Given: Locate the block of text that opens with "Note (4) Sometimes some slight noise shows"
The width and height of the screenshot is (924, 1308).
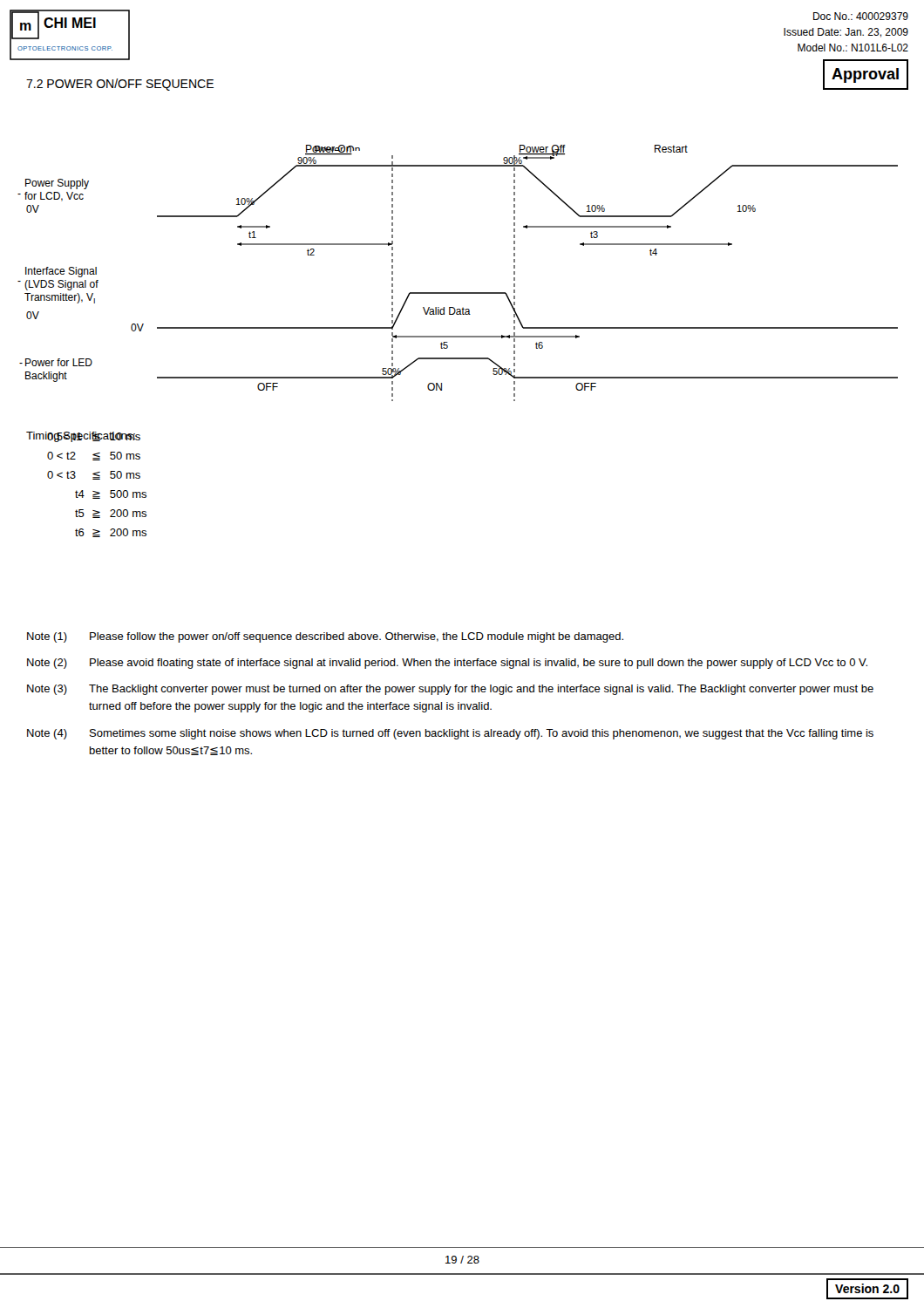Looking at the screenshot, I should [x=462, y=742].
